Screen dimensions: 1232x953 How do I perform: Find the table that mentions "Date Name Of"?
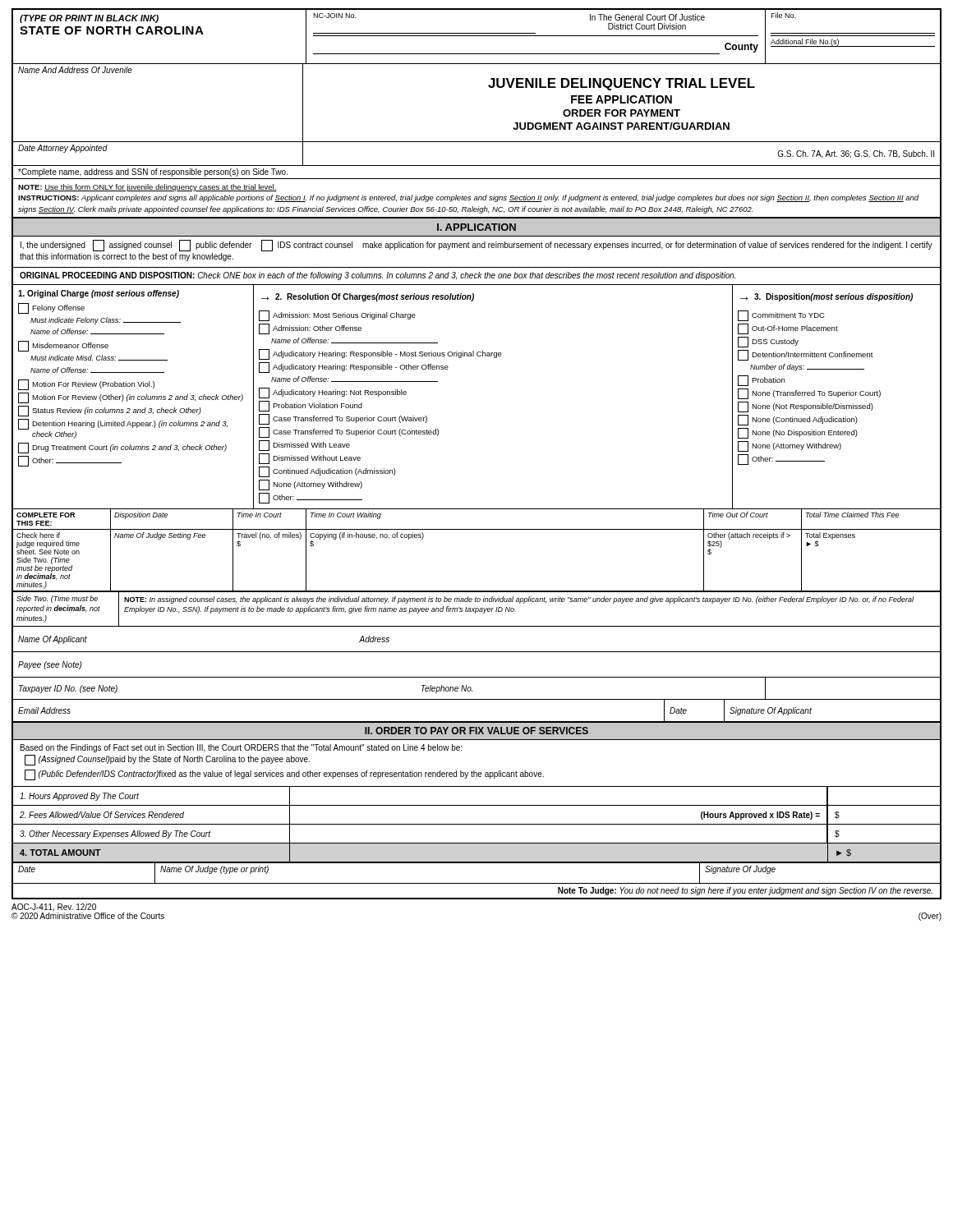coord(476,874)
